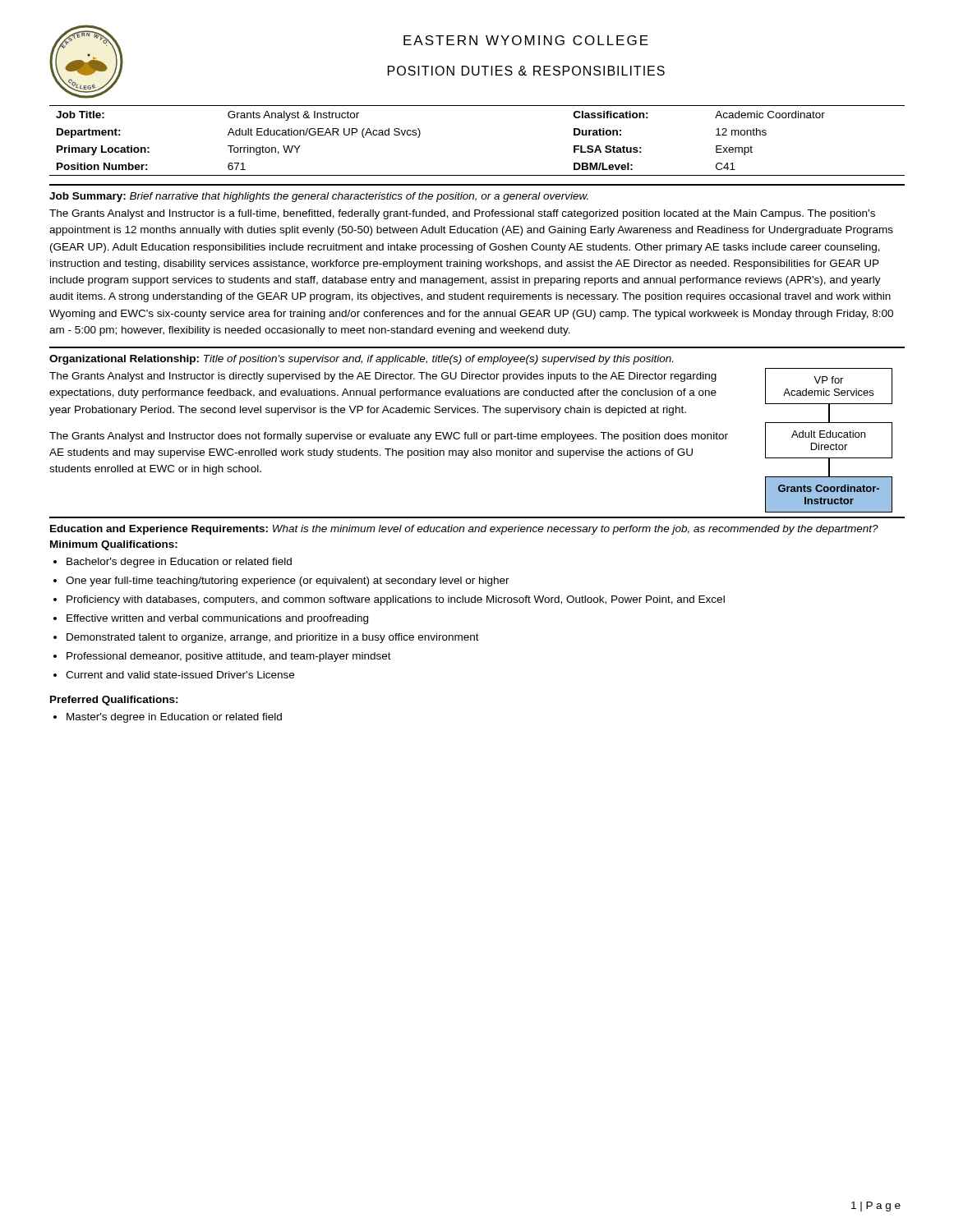The height and width of the screenshot is (1232, 954).
Task: Click on the list item containing "Demonstrated talent to organize, arrange, and"
Action: click(x=272, y=637)
